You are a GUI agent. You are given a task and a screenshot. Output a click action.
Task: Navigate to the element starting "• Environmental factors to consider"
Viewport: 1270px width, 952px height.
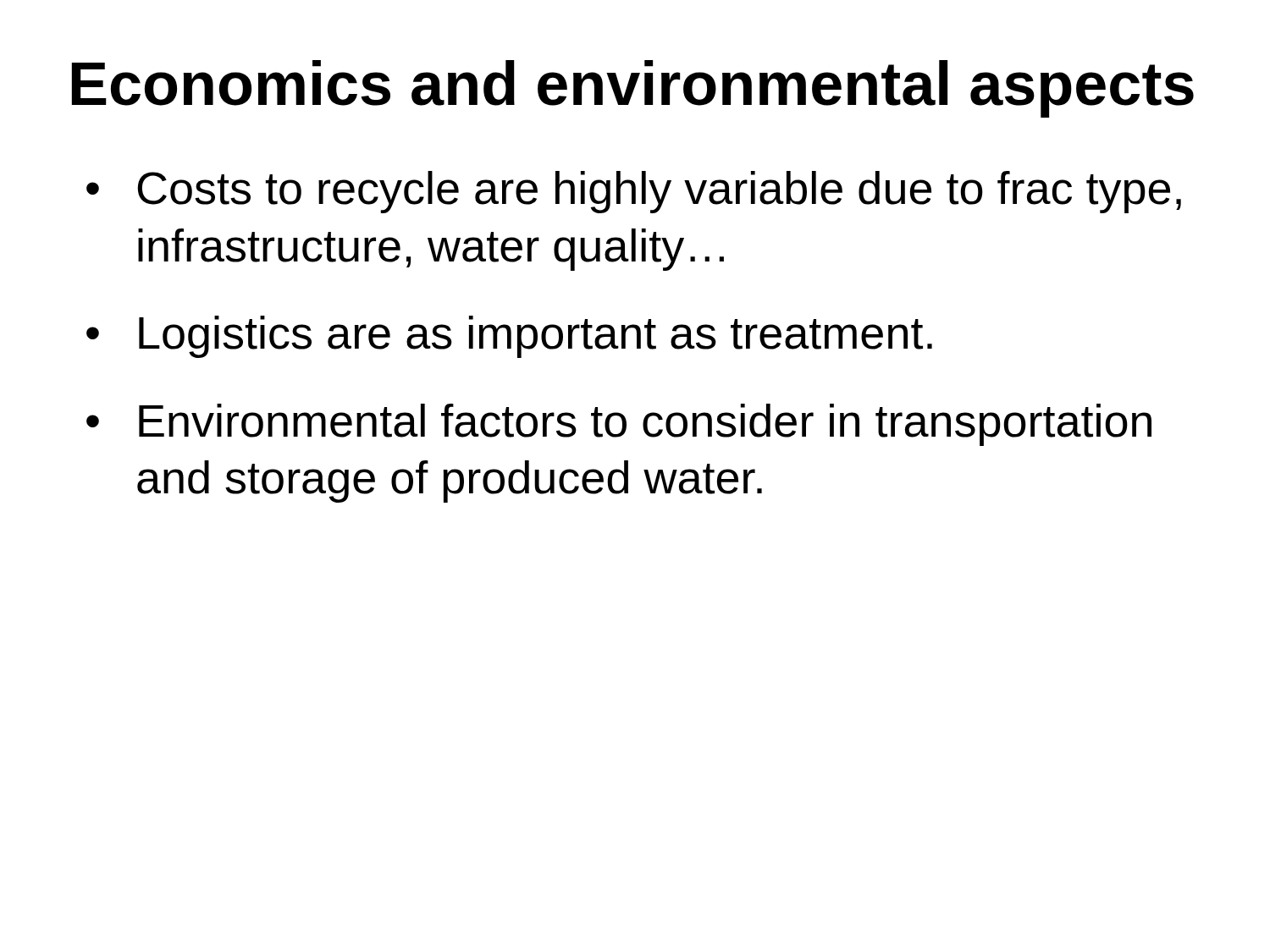(x=644, y=450)
